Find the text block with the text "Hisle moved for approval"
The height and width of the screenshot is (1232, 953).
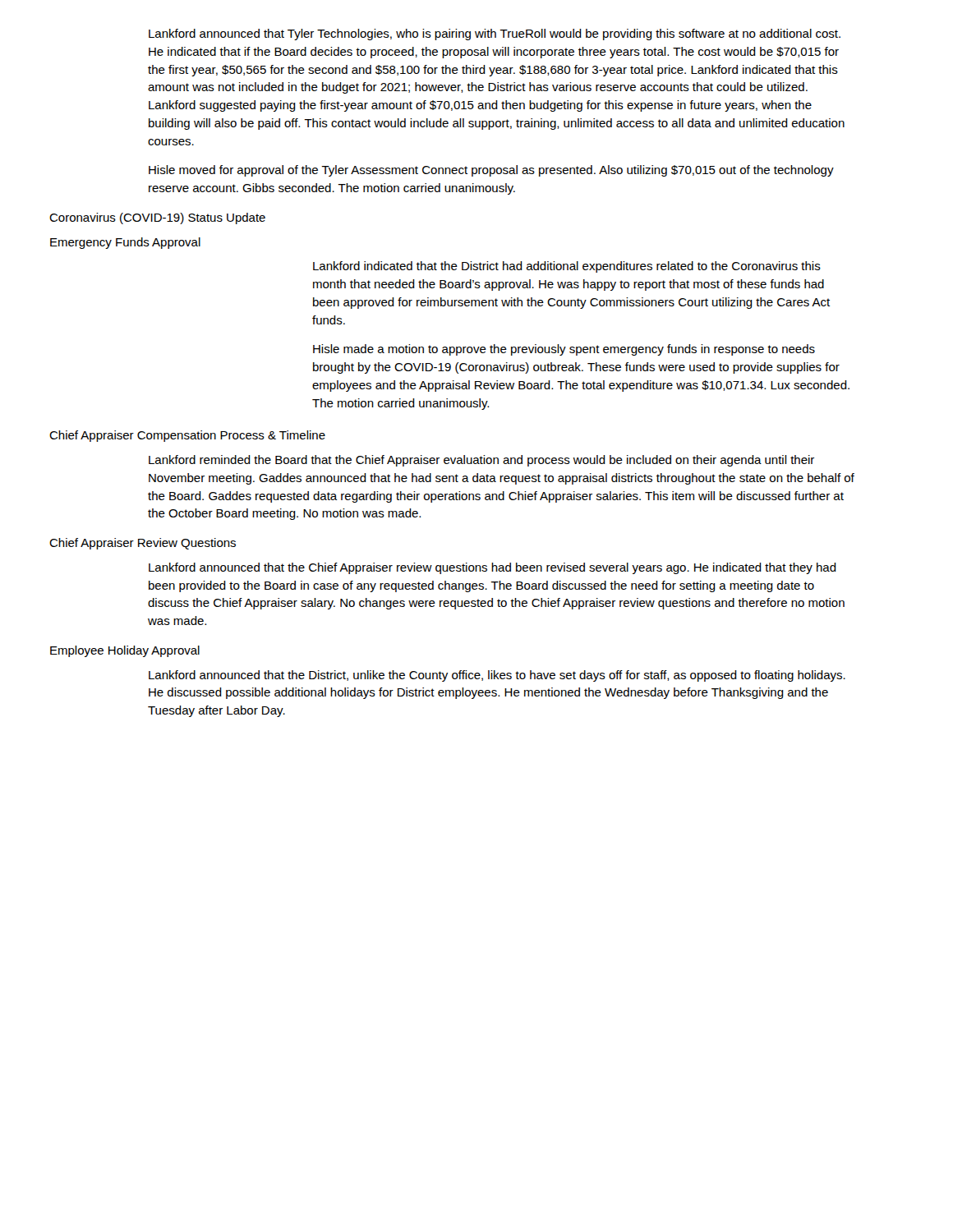coord(501,179)
